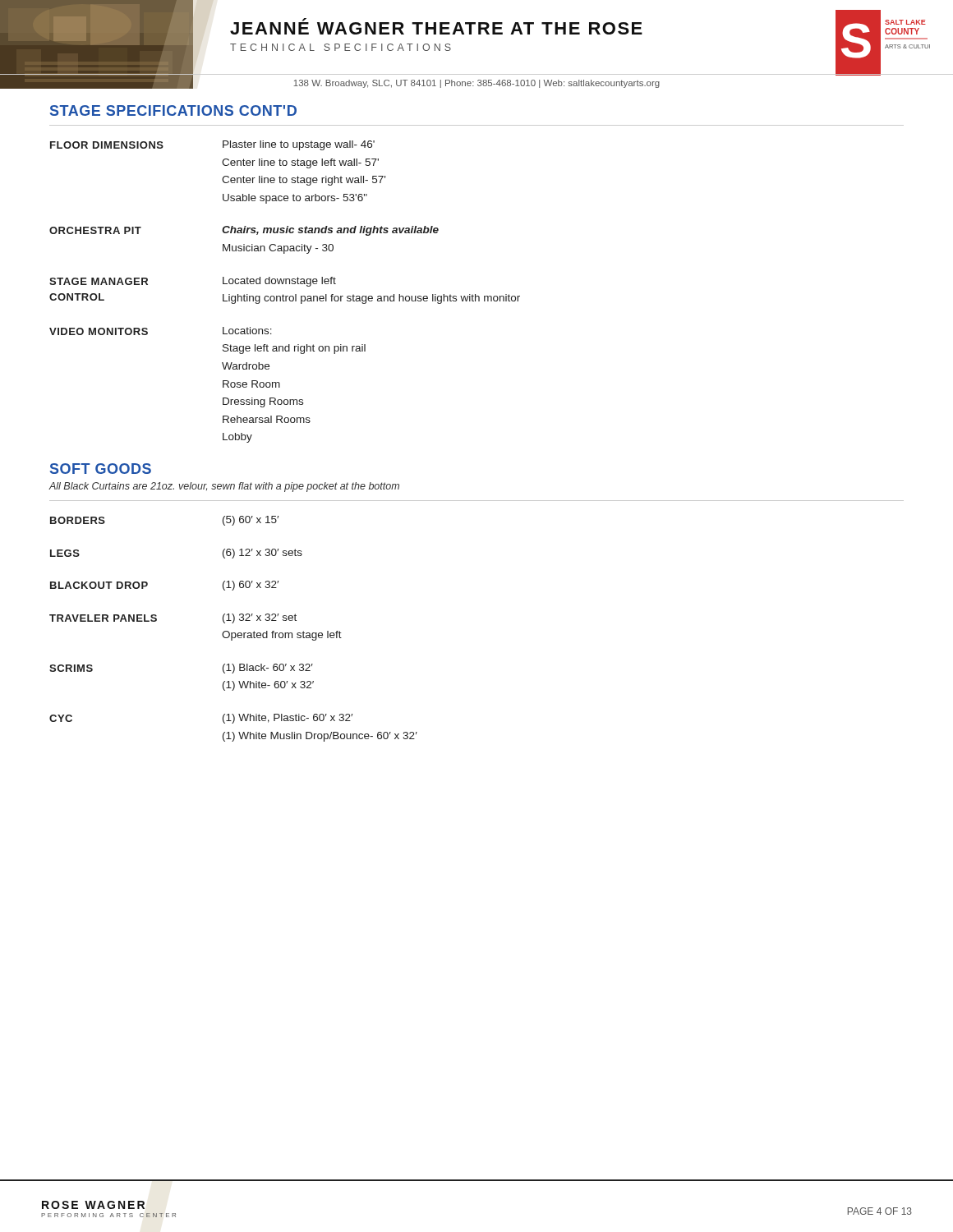The width and height of the screenshot is (953, 1232).
Task: Find the text block starting "BORDERS (5) 60′"
Action: pos(77,520)
